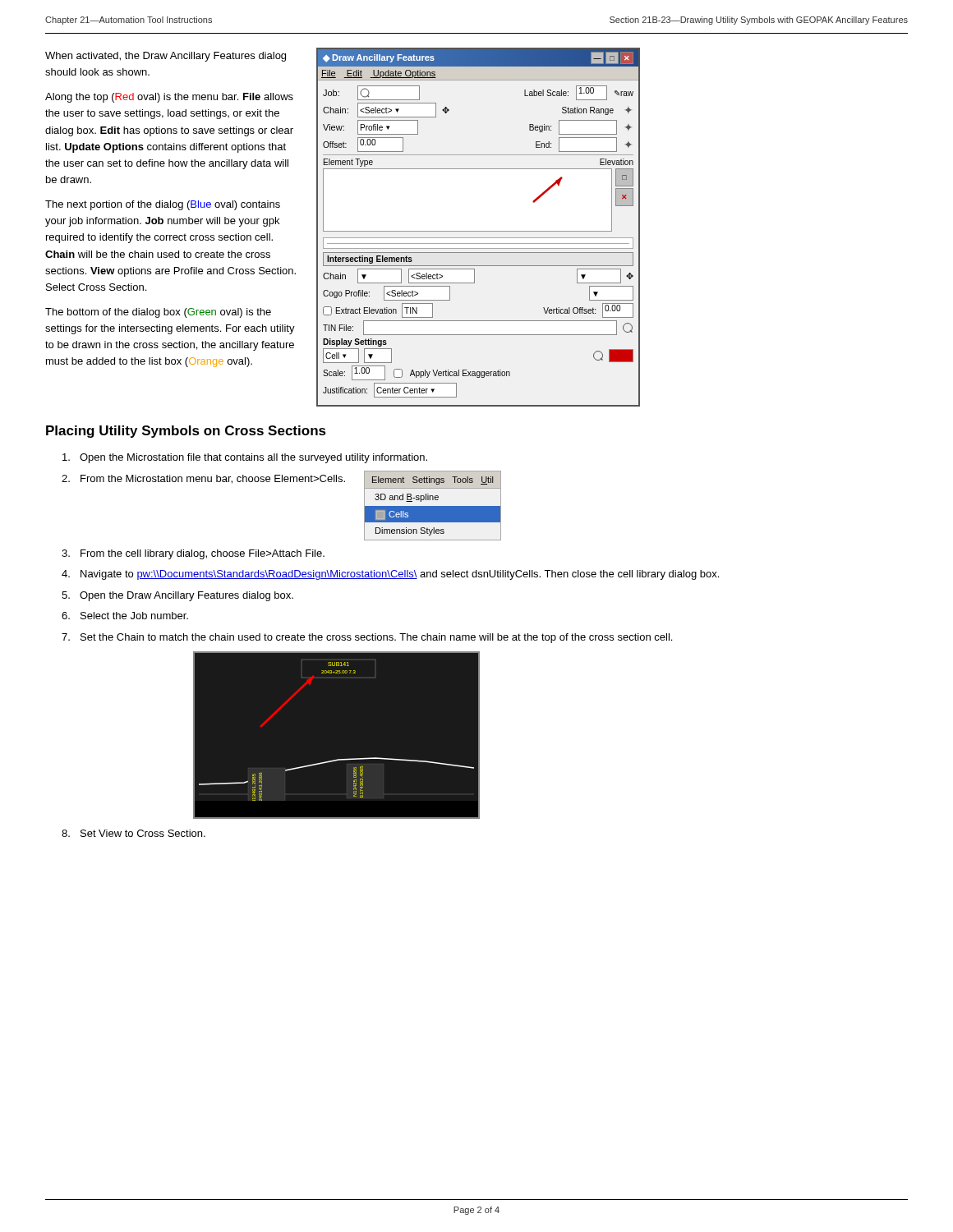Point to the block beginning "4. Navigate to pw:\\Documents\Standards\RoadDesign\Microstation\Cells\ and"

click(x=391, y=574)
